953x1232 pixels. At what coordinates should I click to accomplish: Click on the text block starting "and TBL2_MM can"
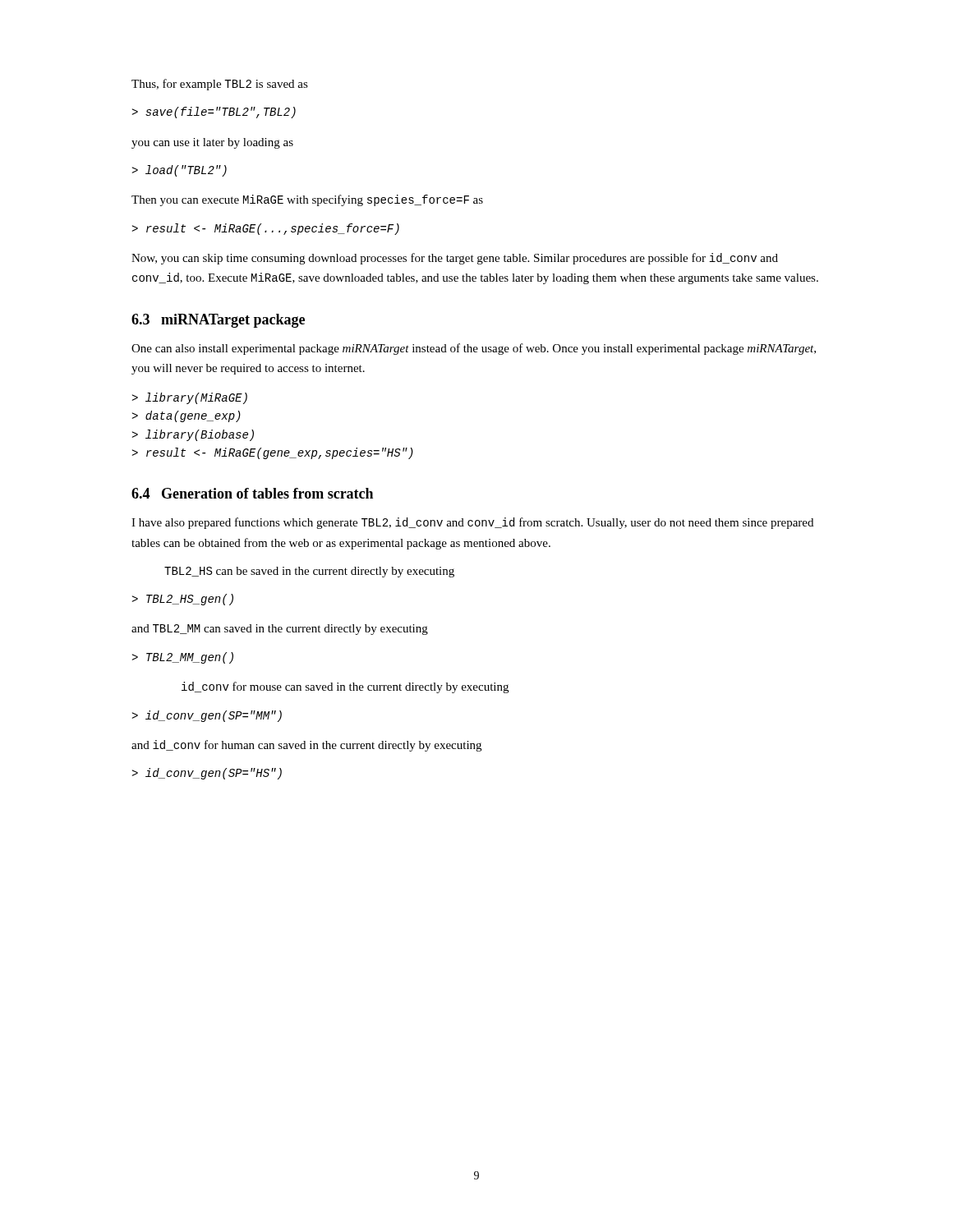[x=280, y=629]
